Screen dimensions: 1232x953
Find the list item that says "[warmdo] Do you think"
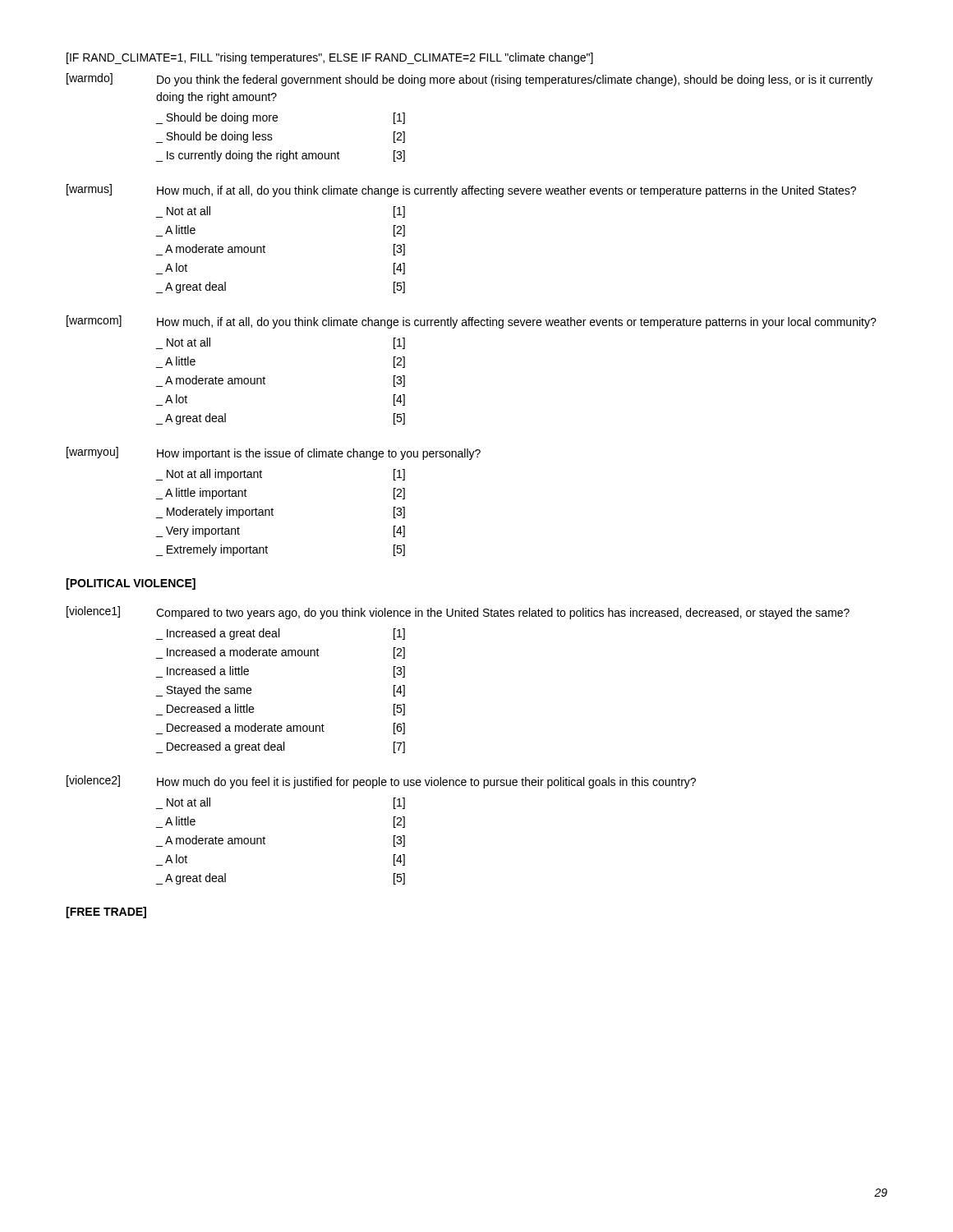(470, 80)
